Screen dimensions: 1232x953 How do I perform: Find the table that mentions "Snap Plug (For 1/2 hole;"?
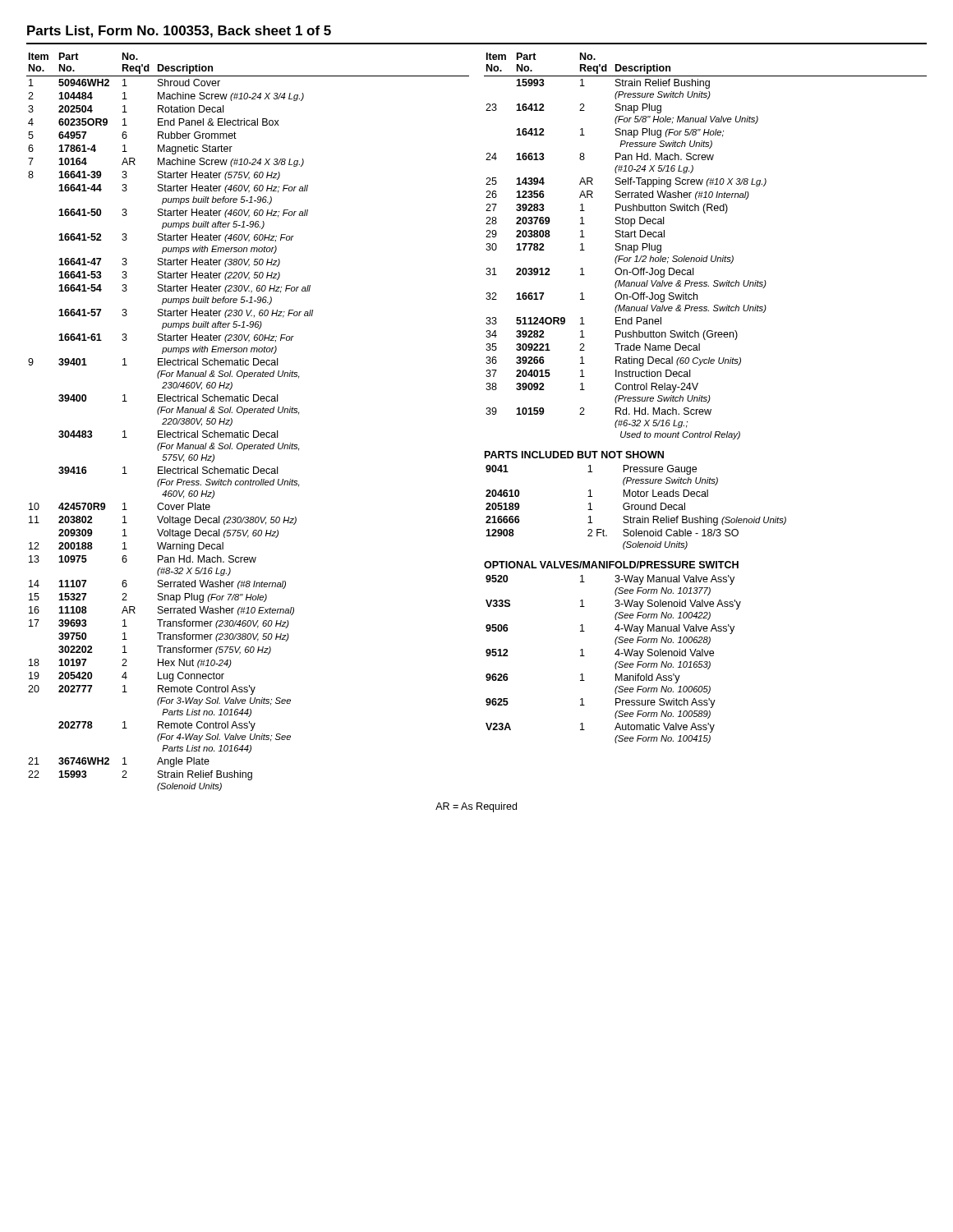tap(705, 245)
